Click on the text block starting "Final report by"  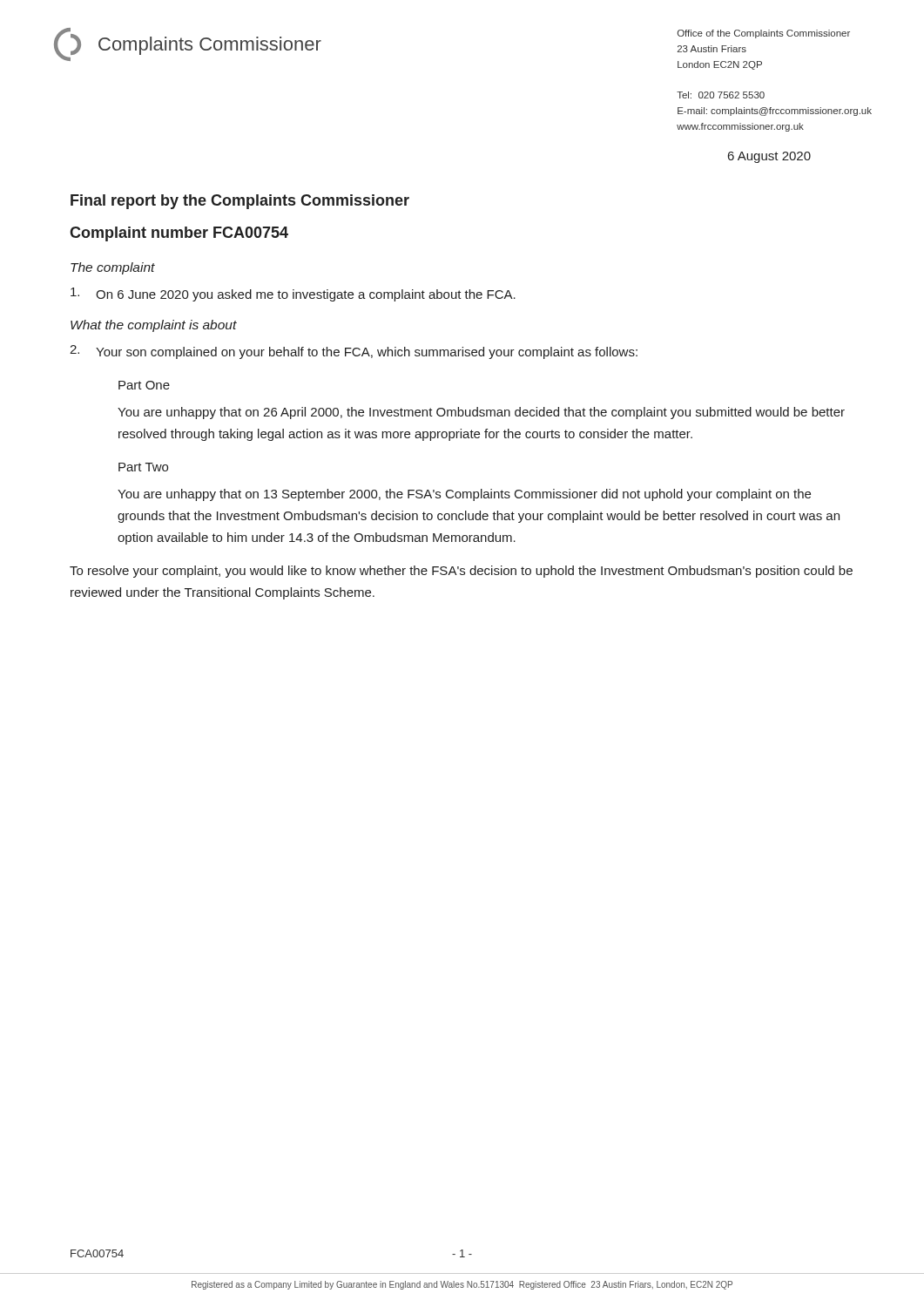pos(240,200)
